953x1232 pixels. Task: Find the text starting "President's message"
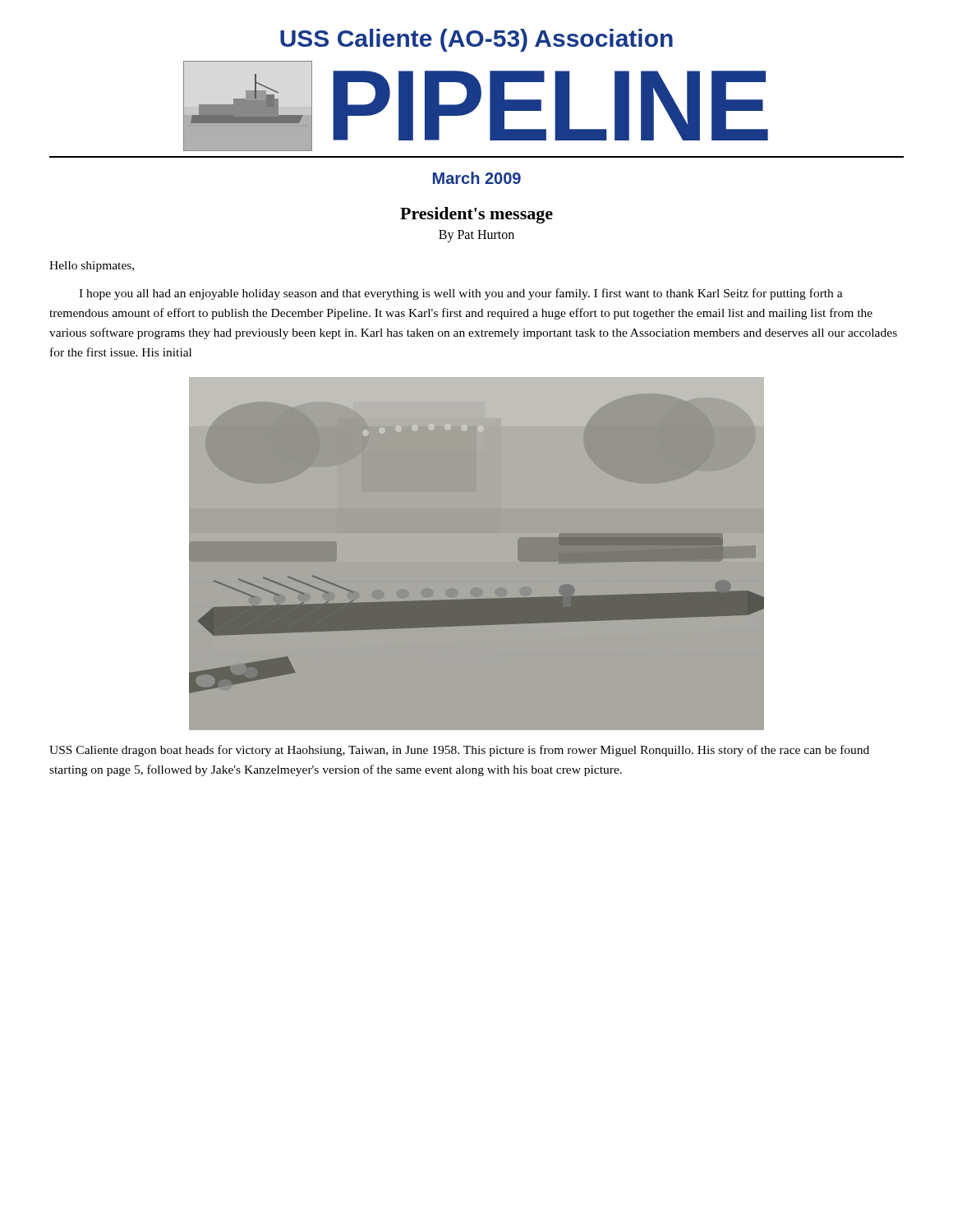tap(476, 213)
